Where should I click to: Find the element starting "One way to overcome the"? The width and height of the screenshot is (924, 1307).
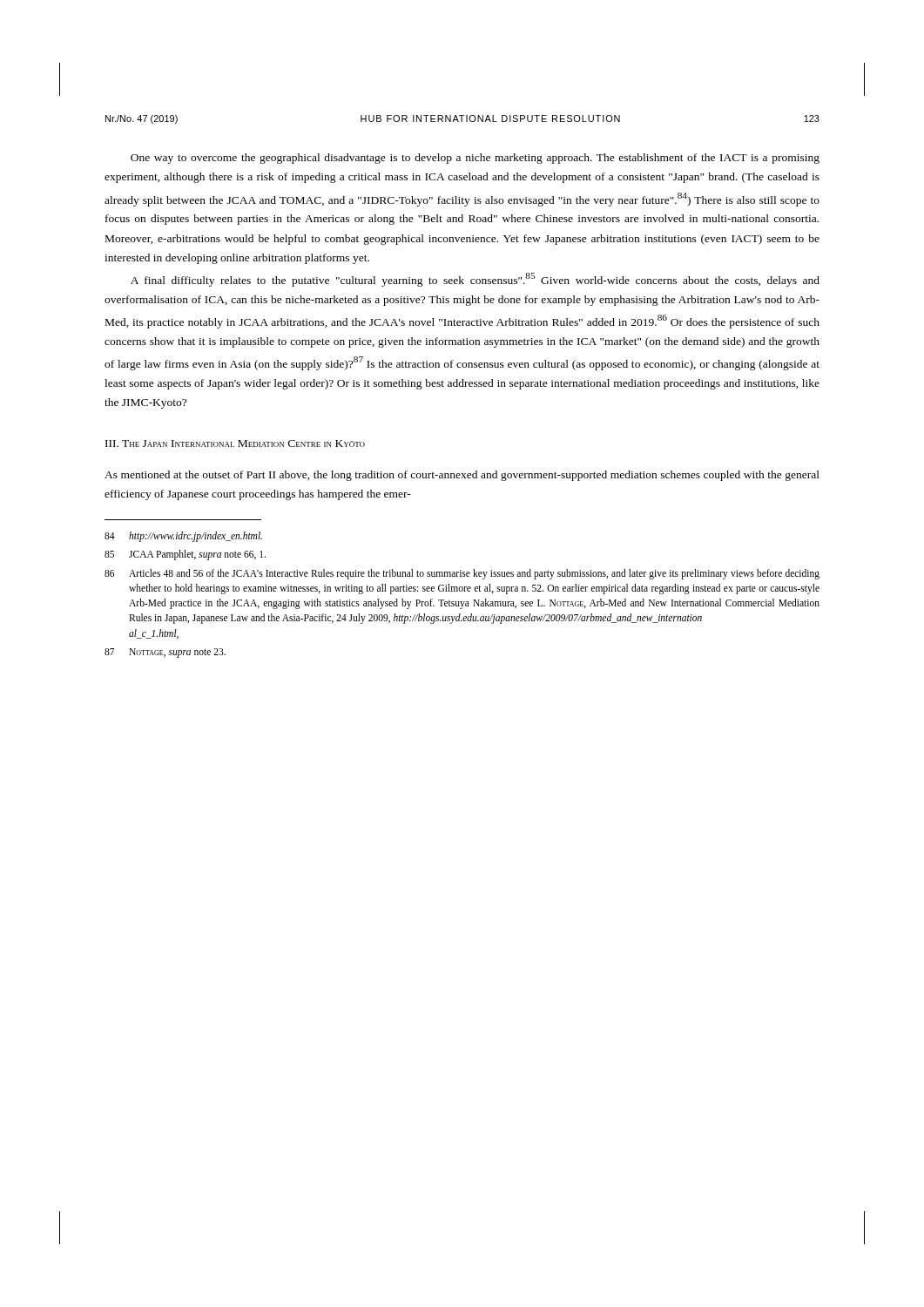coord(462,207)
